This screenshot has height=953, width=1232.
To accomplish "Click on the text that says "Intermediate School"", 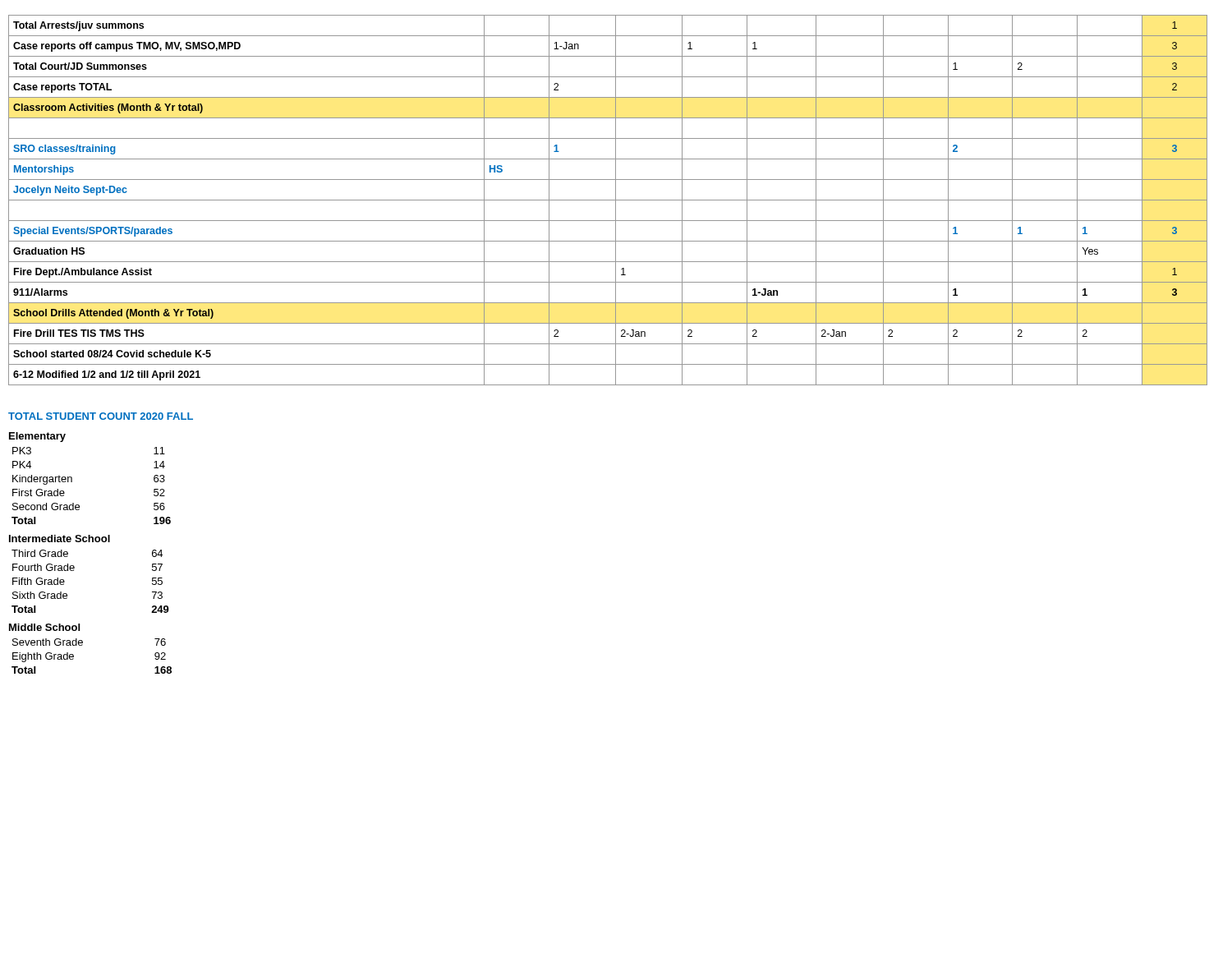I will 59,539.
